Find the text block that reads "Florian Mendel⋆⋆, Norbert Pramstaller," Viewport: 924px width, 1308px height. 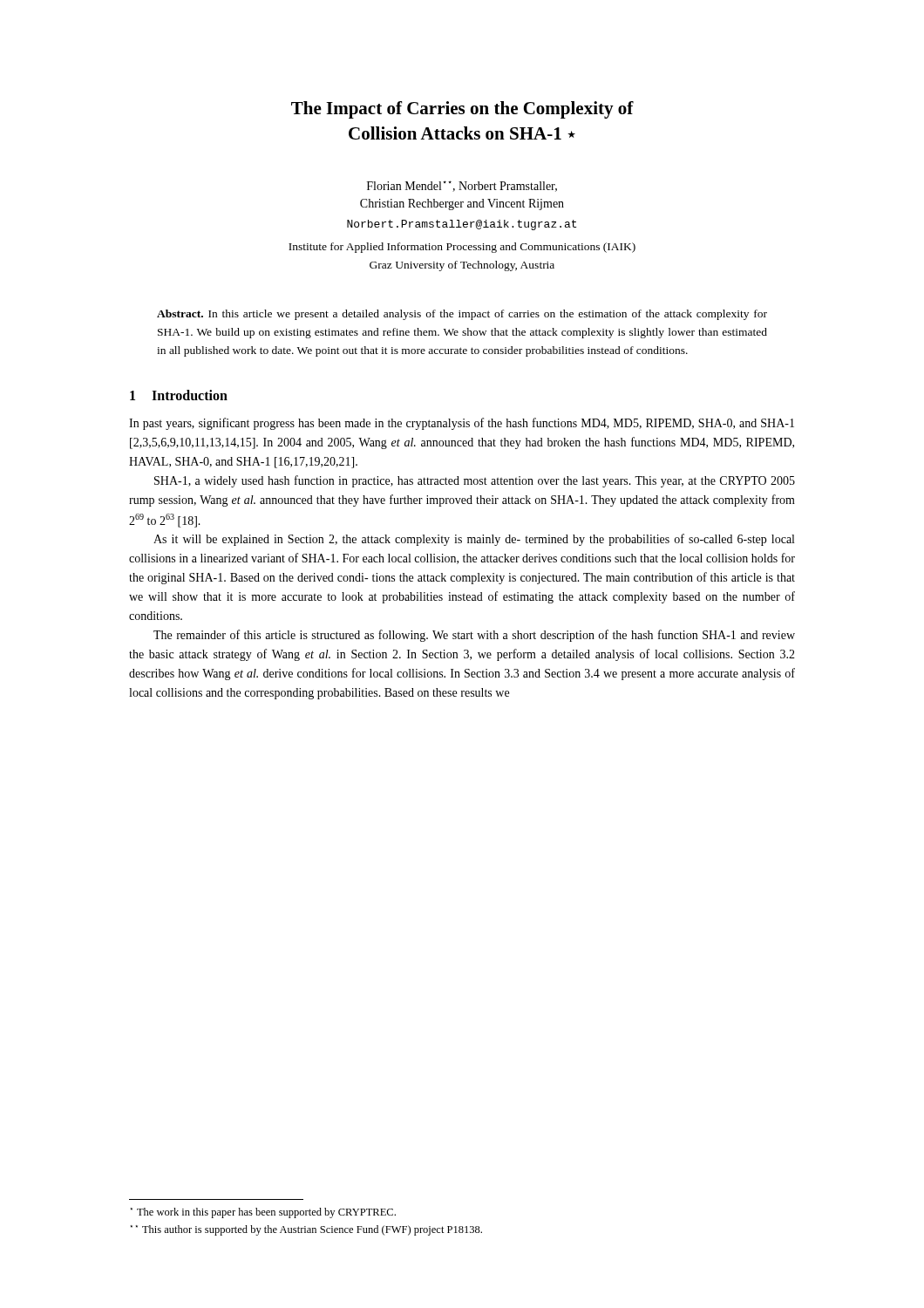[462, 194]
